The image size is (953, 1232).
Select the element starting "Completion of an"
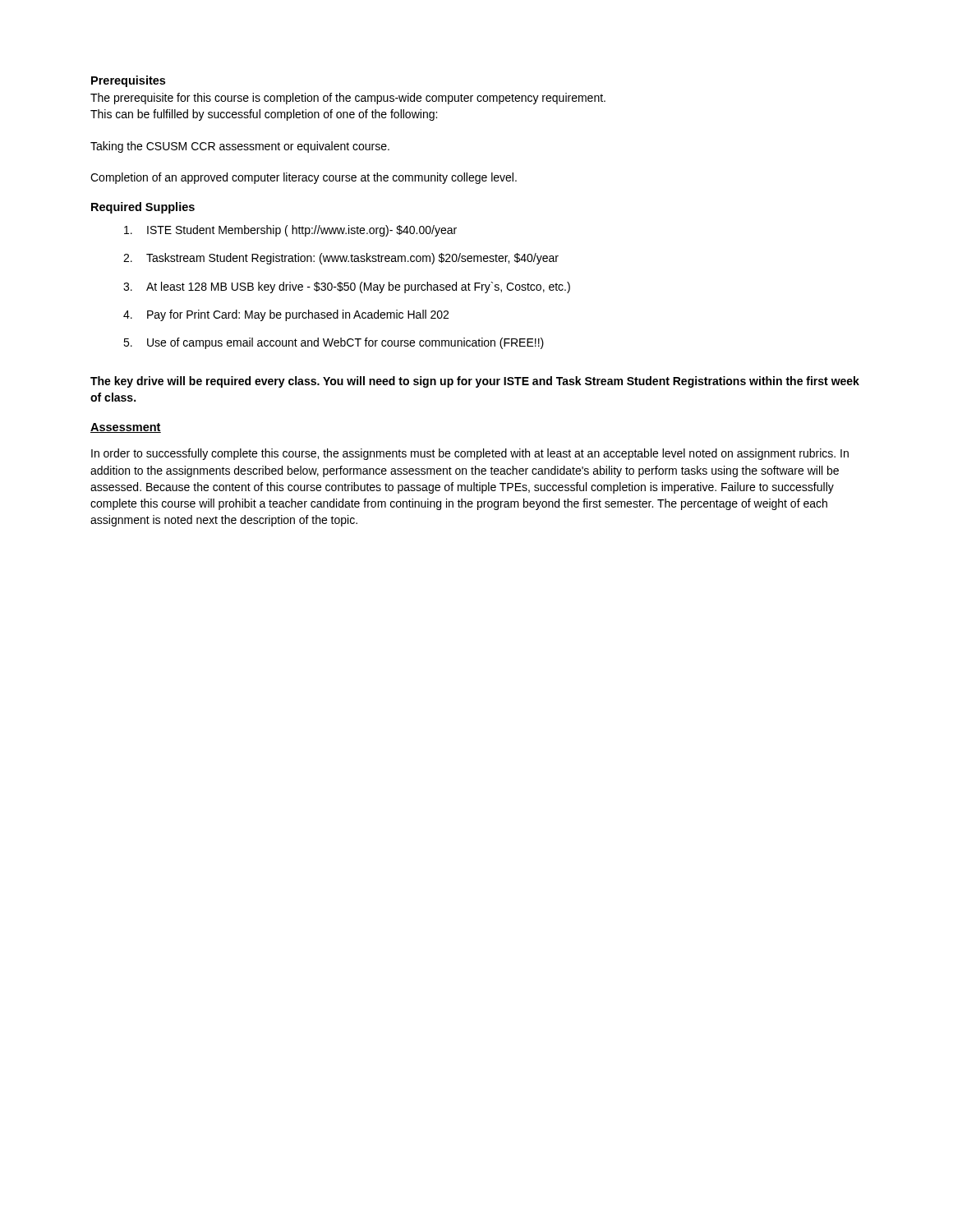(304, 177)
